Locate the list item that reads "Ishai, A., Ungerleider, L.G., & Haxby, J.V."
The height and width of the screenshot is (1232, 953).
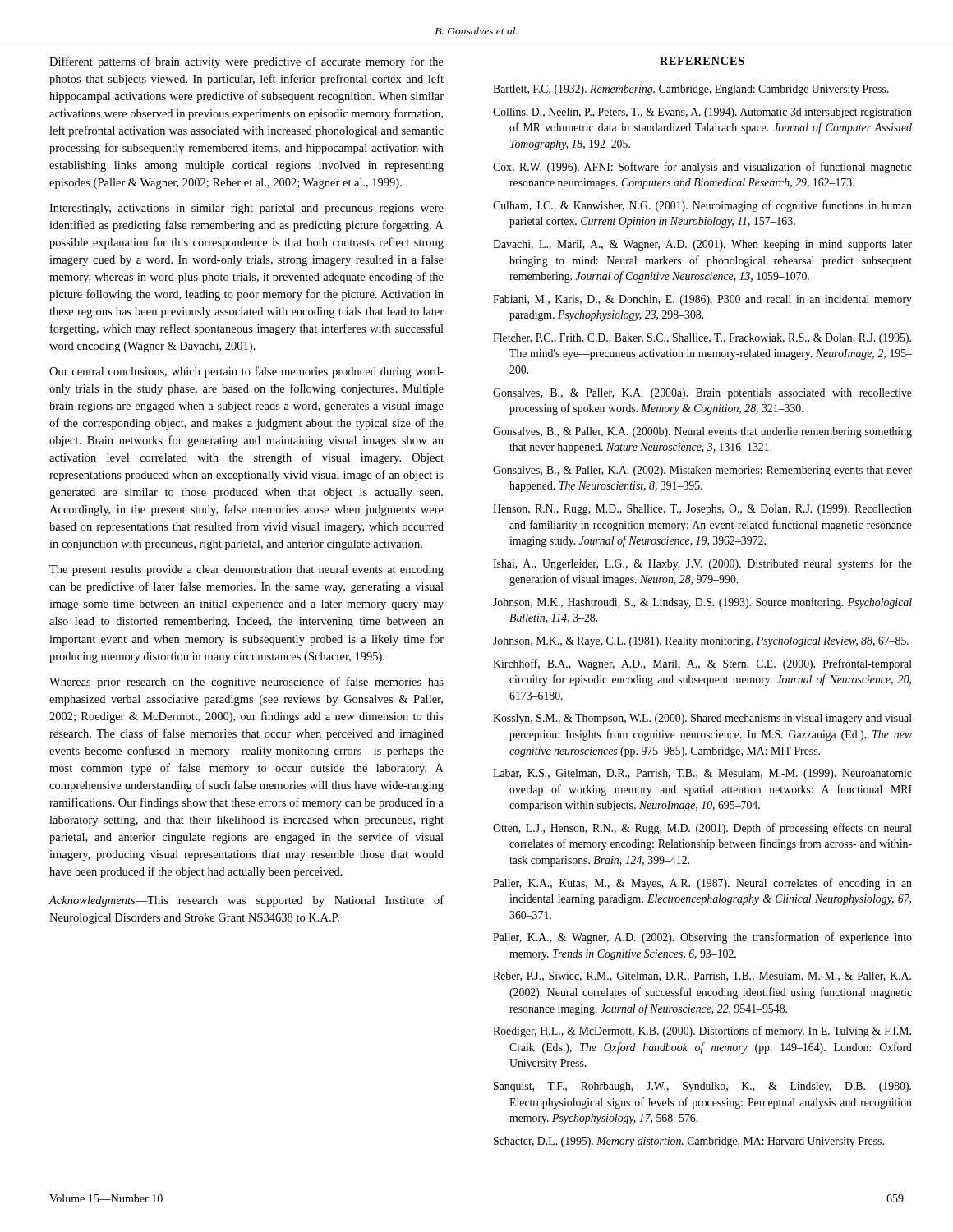702,572
